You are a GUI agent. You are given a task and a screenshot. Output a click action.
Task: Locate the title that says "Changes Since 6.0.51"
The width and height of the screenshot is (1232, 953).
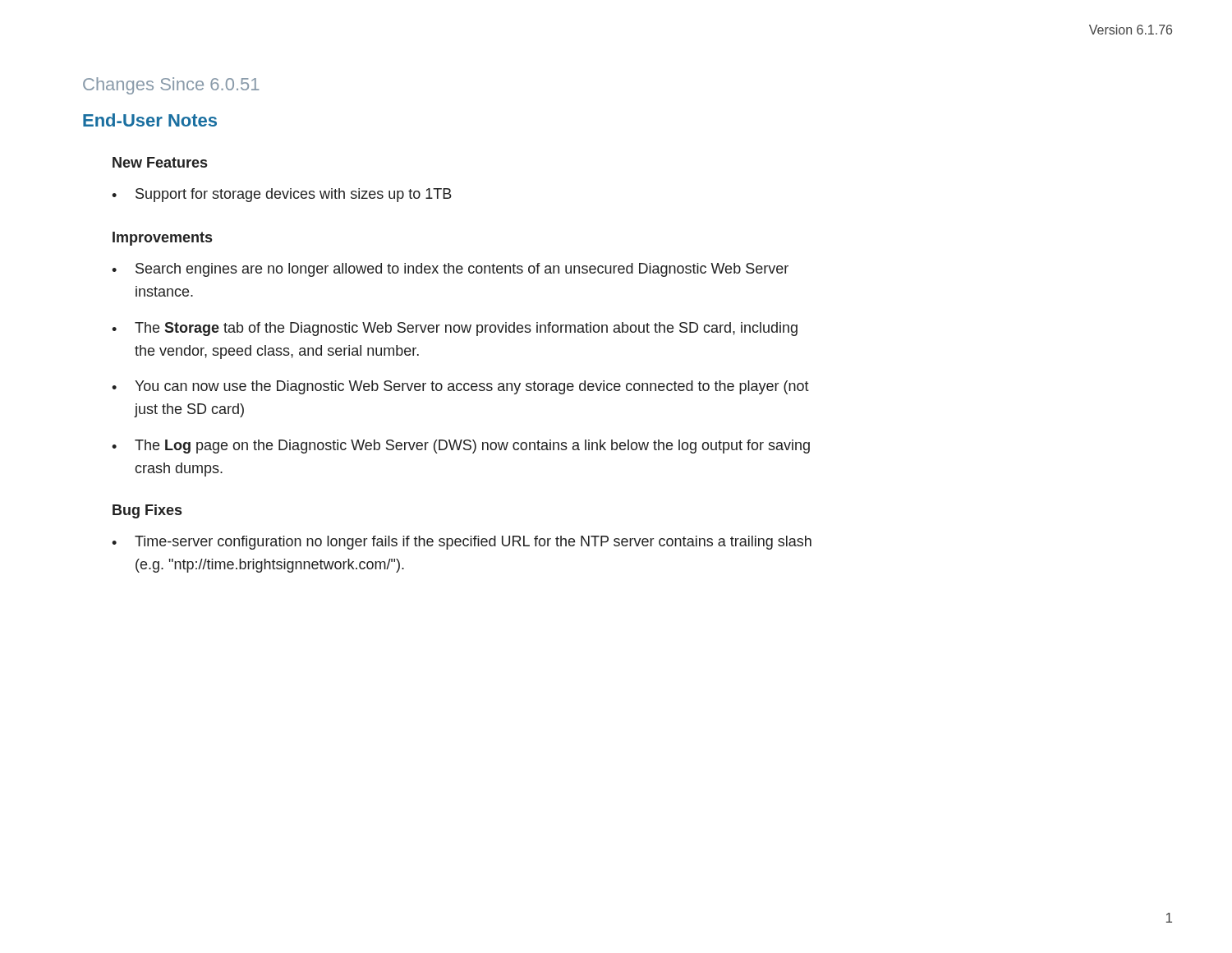click(171, 84)
